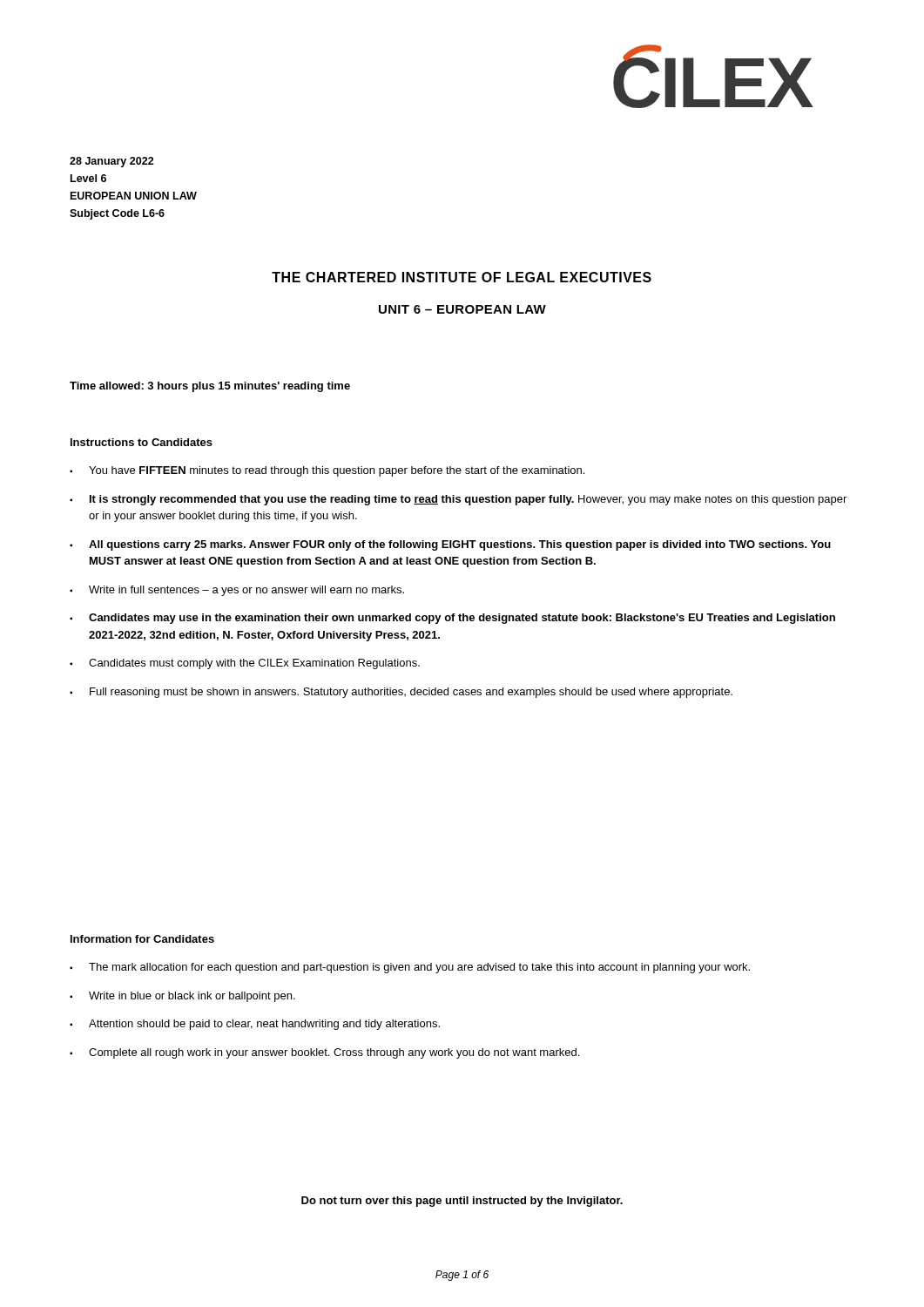This screenshot has height=1307, width=924.
Task: Locate the list item that reads "▪ Attention should be paid to clear,"
Action: (255, 1025)
